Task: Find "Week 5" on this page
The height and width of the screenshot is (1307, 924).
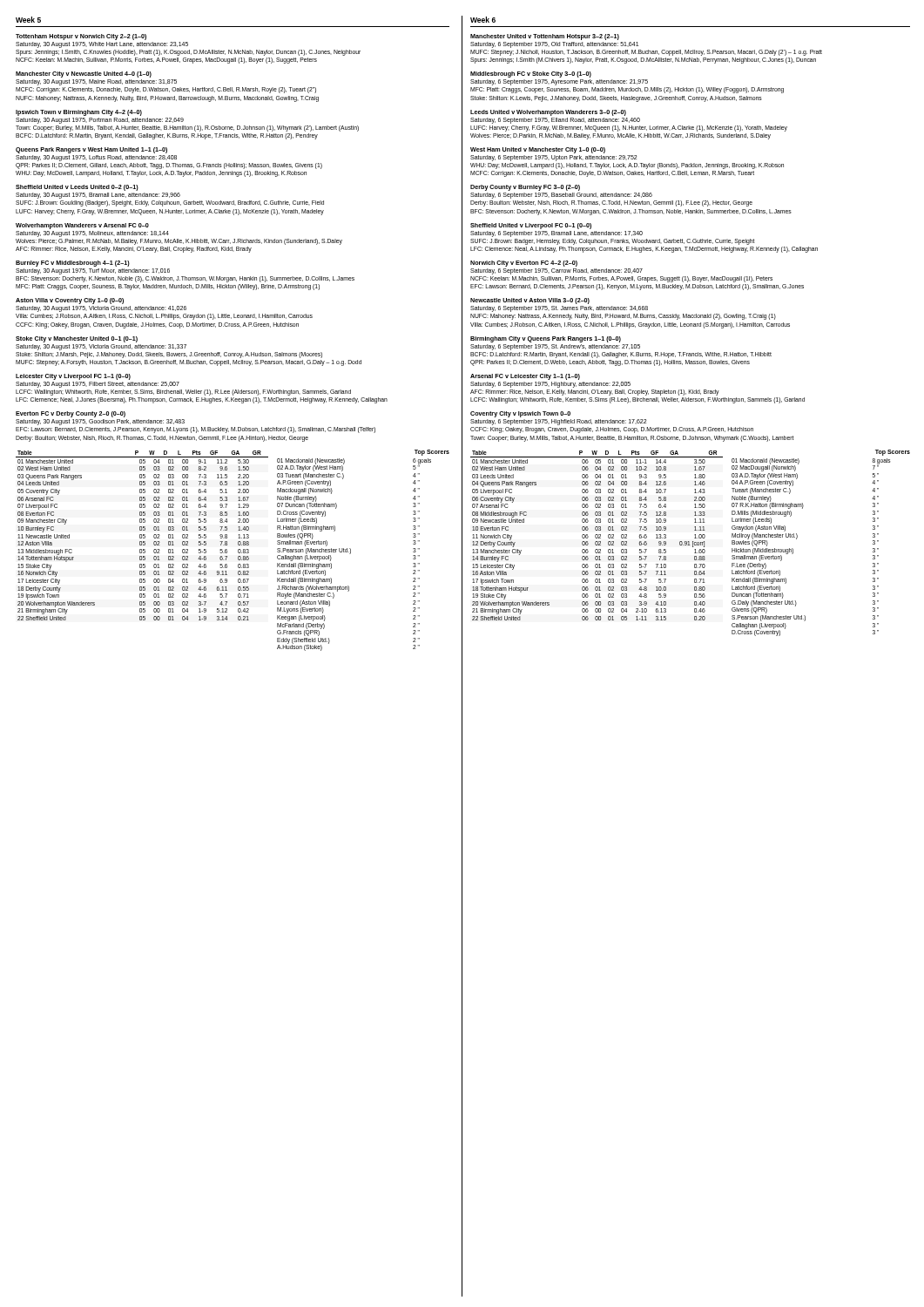Action: pyautogui.click(x=28, y=20)
